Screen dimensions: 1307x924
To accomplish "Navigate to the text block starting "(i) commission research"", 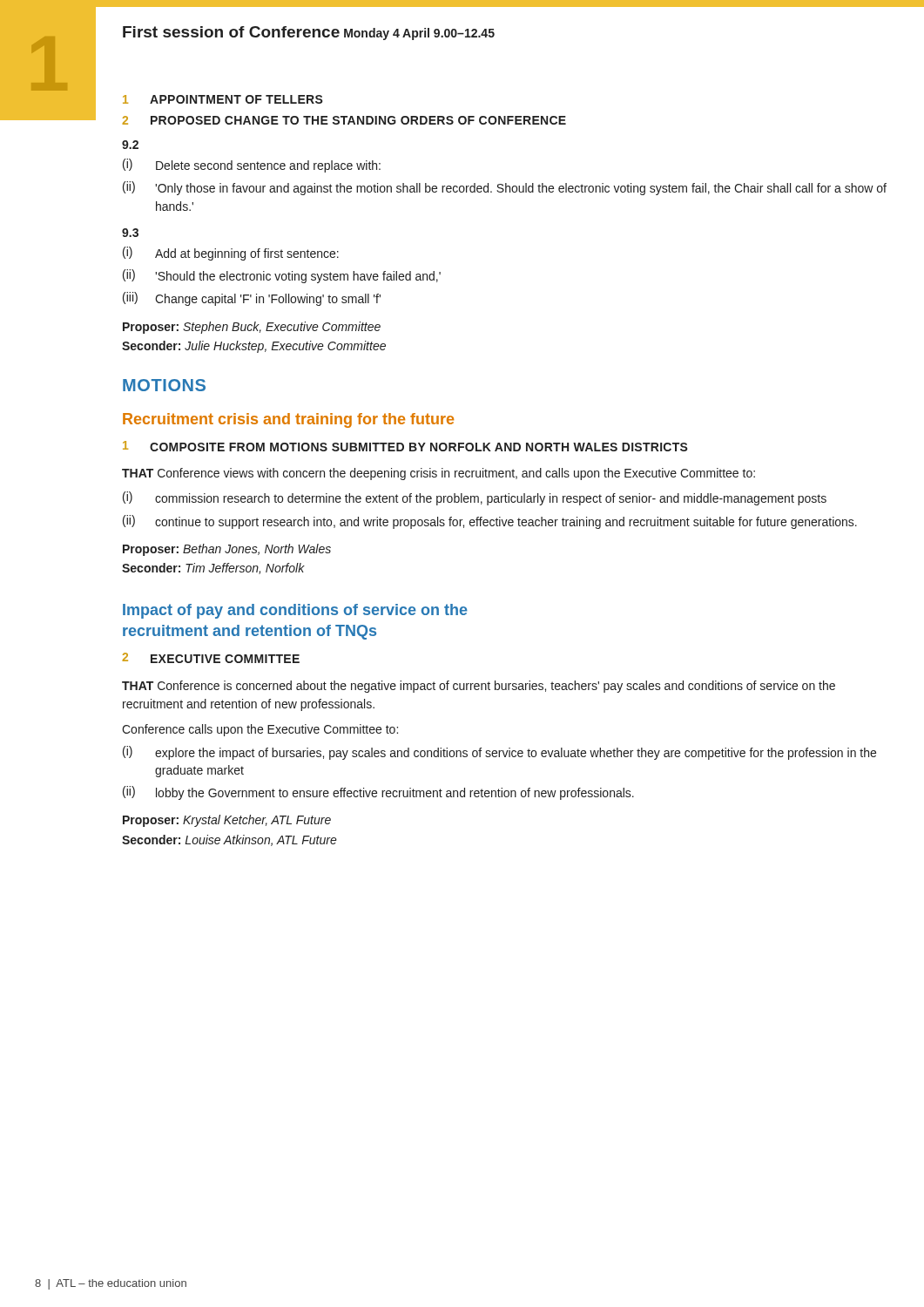I will pos(474,499).
